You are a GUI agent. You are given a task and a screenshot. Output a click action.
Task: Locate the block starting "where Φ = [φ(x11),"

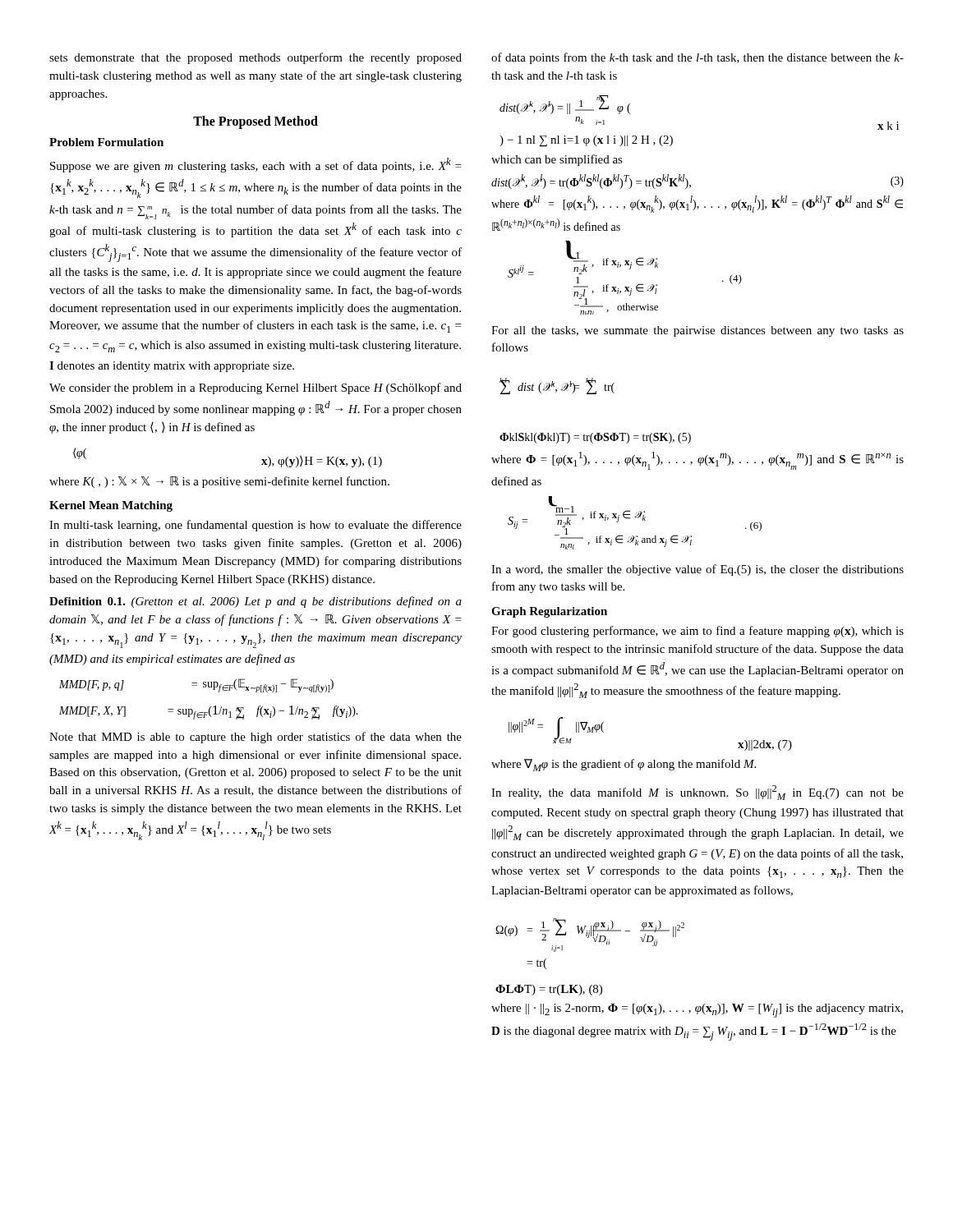[698, 469]
